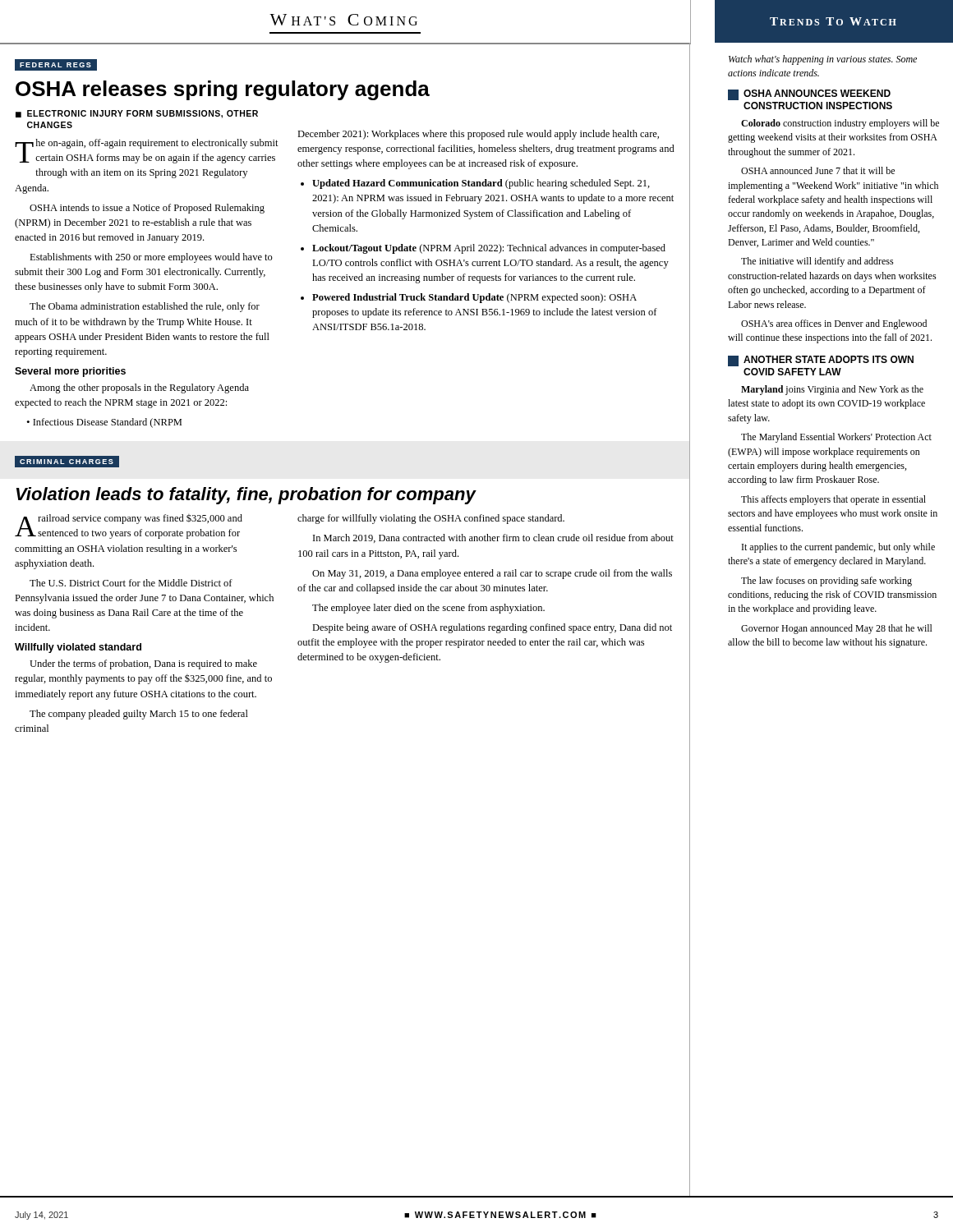Click on the list item that says "Powered Industrial Truck Standard"

click(x=484, y=312)
